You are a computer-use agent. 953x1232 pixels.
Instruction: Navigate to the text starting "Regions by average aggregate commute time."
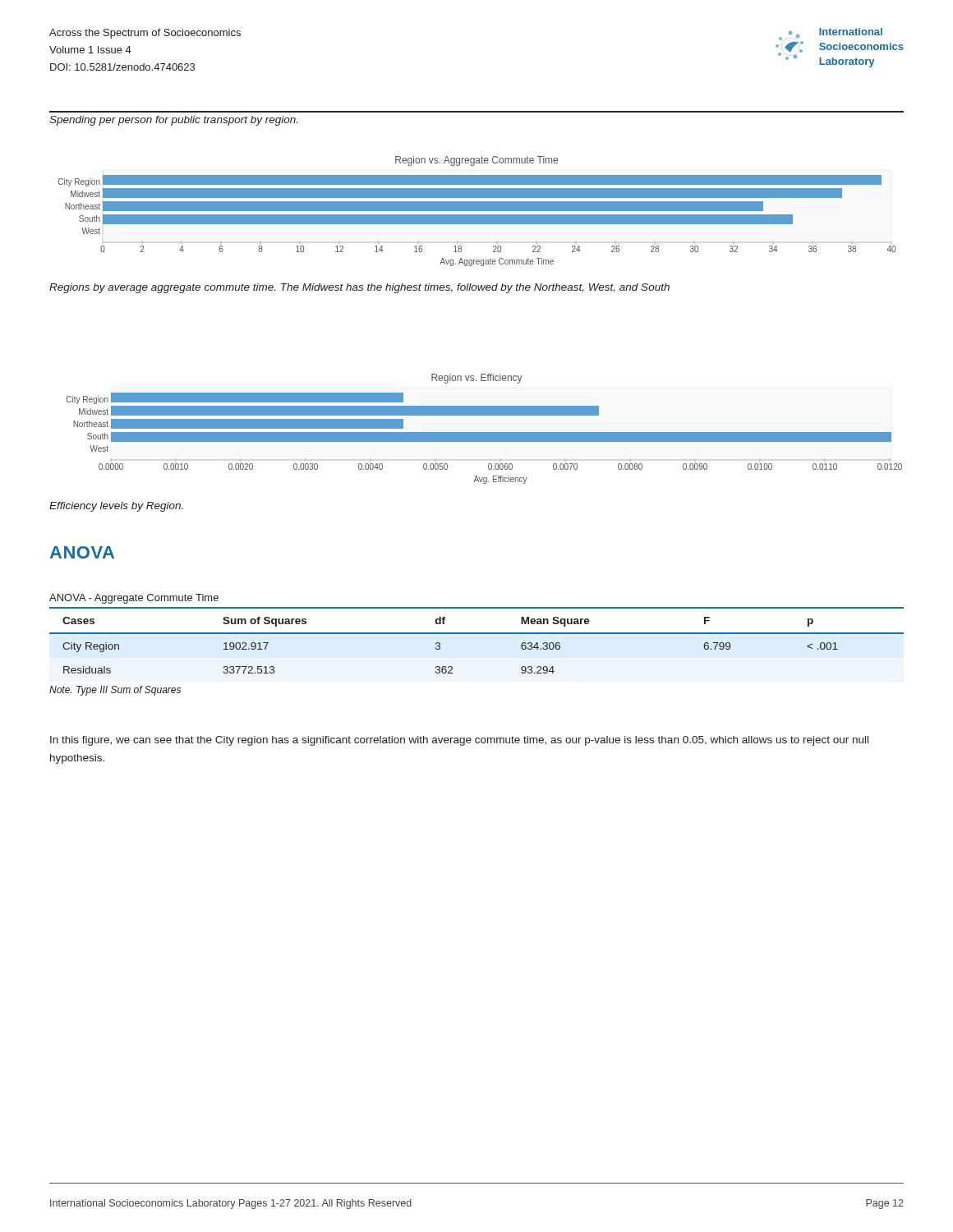360,287
